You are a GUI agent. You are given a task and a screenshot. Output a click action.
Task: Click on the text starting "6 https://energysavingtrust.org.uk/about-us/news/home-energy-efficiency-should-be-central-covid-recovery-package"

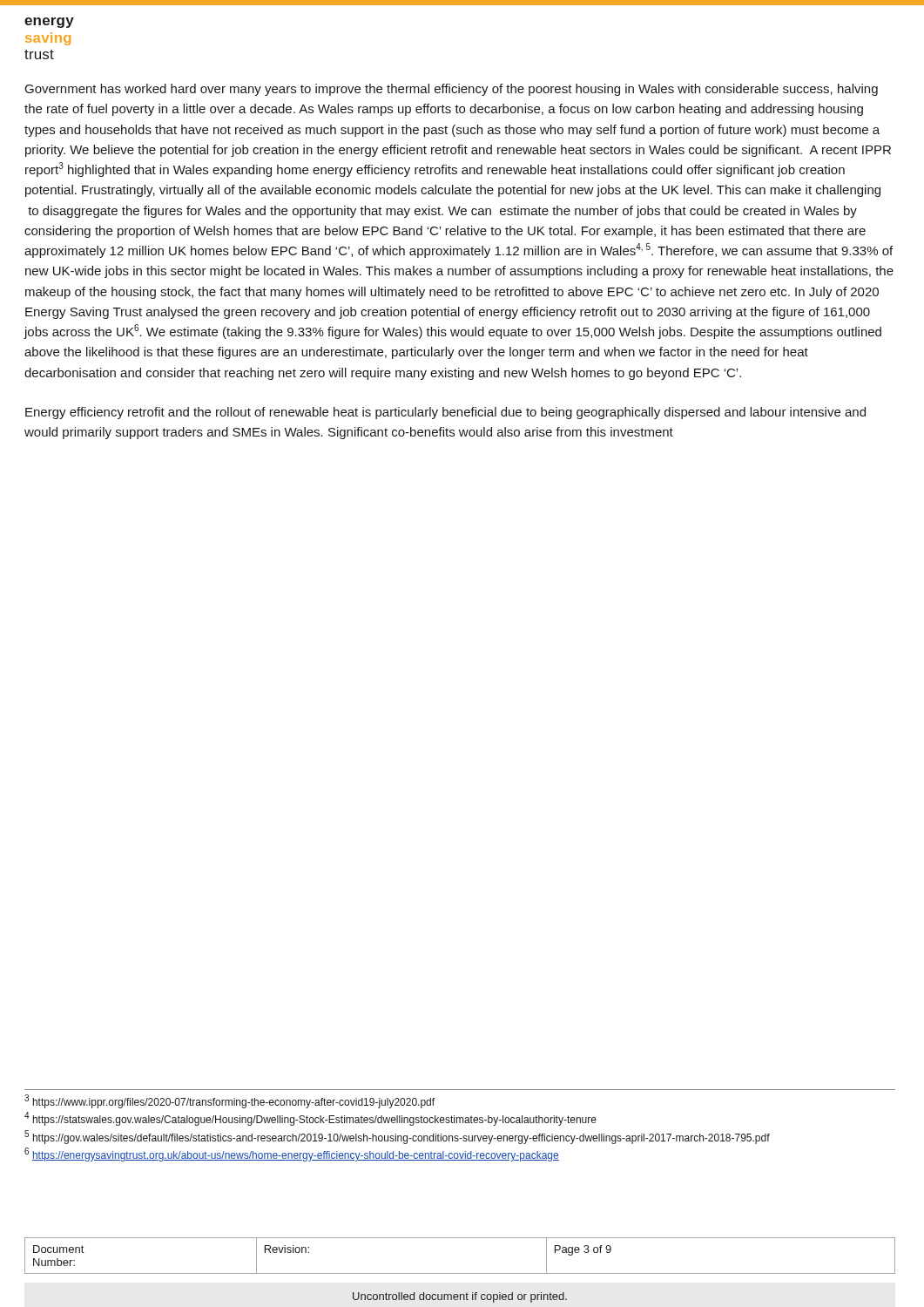point(292,1155)
